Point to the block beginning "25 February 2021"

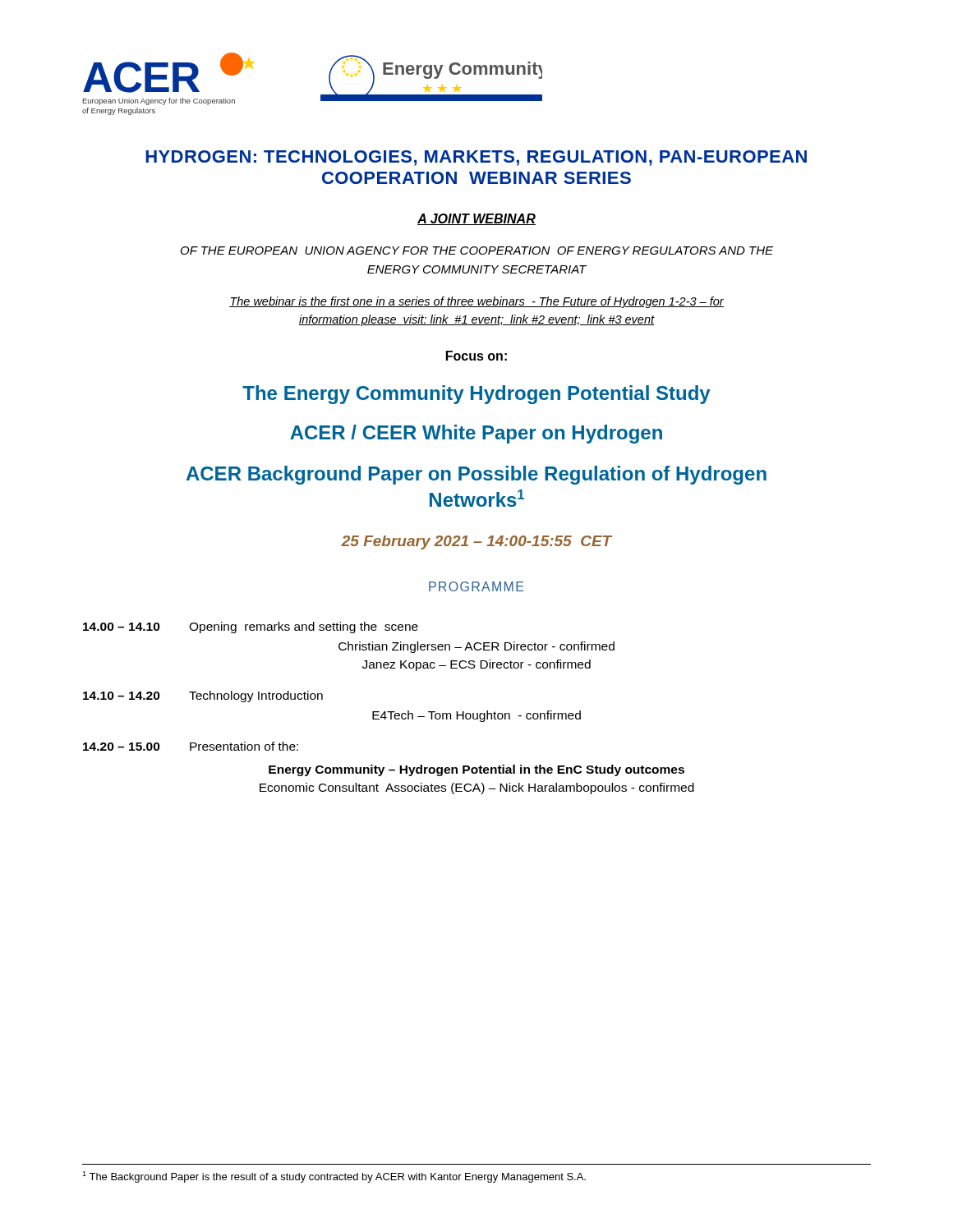[x=476, y=541]
